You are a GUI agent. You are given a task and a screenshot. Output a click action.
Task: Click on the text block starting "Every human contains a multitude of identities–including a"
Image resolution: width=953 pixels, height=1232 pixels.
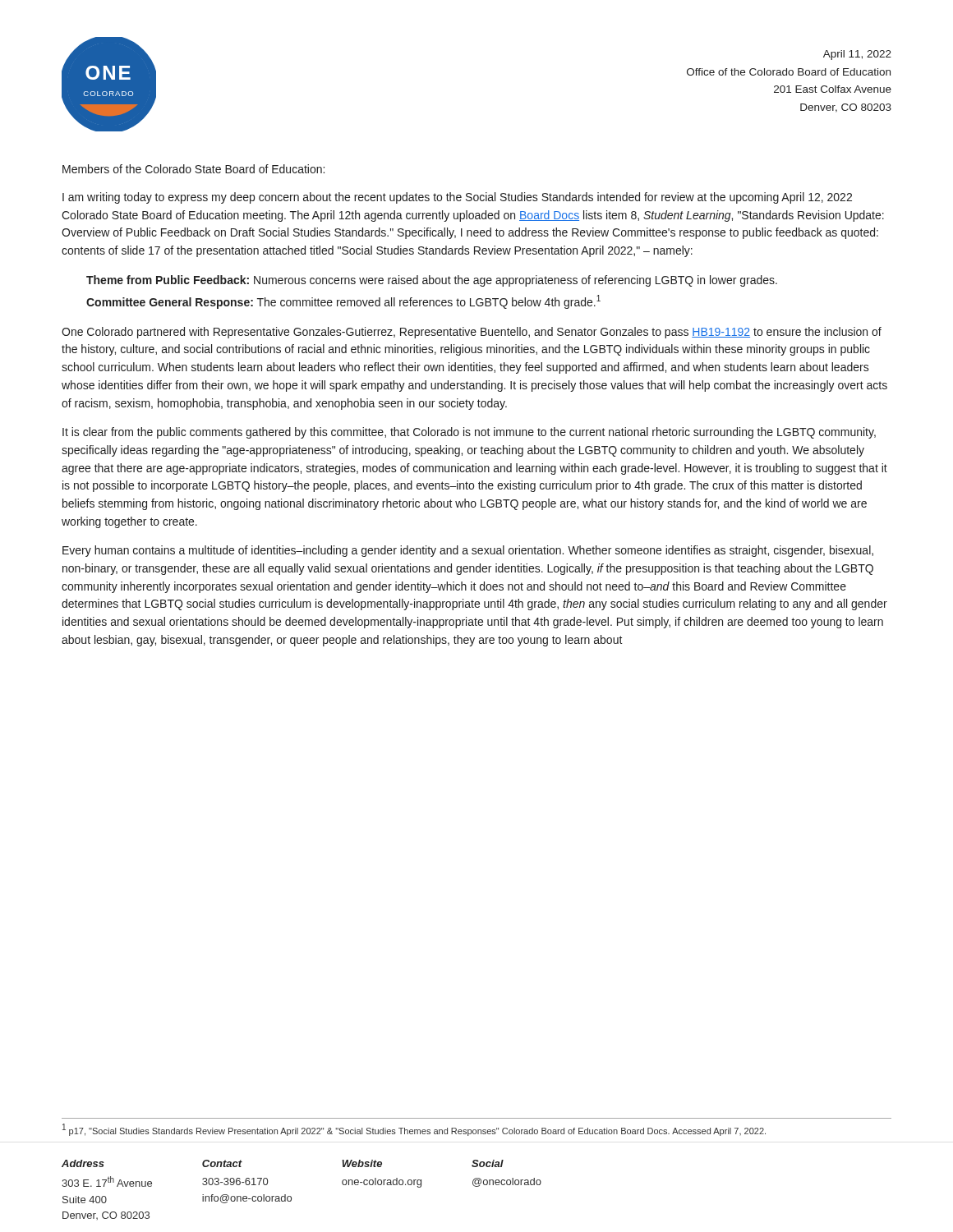[x=474, y=595]
